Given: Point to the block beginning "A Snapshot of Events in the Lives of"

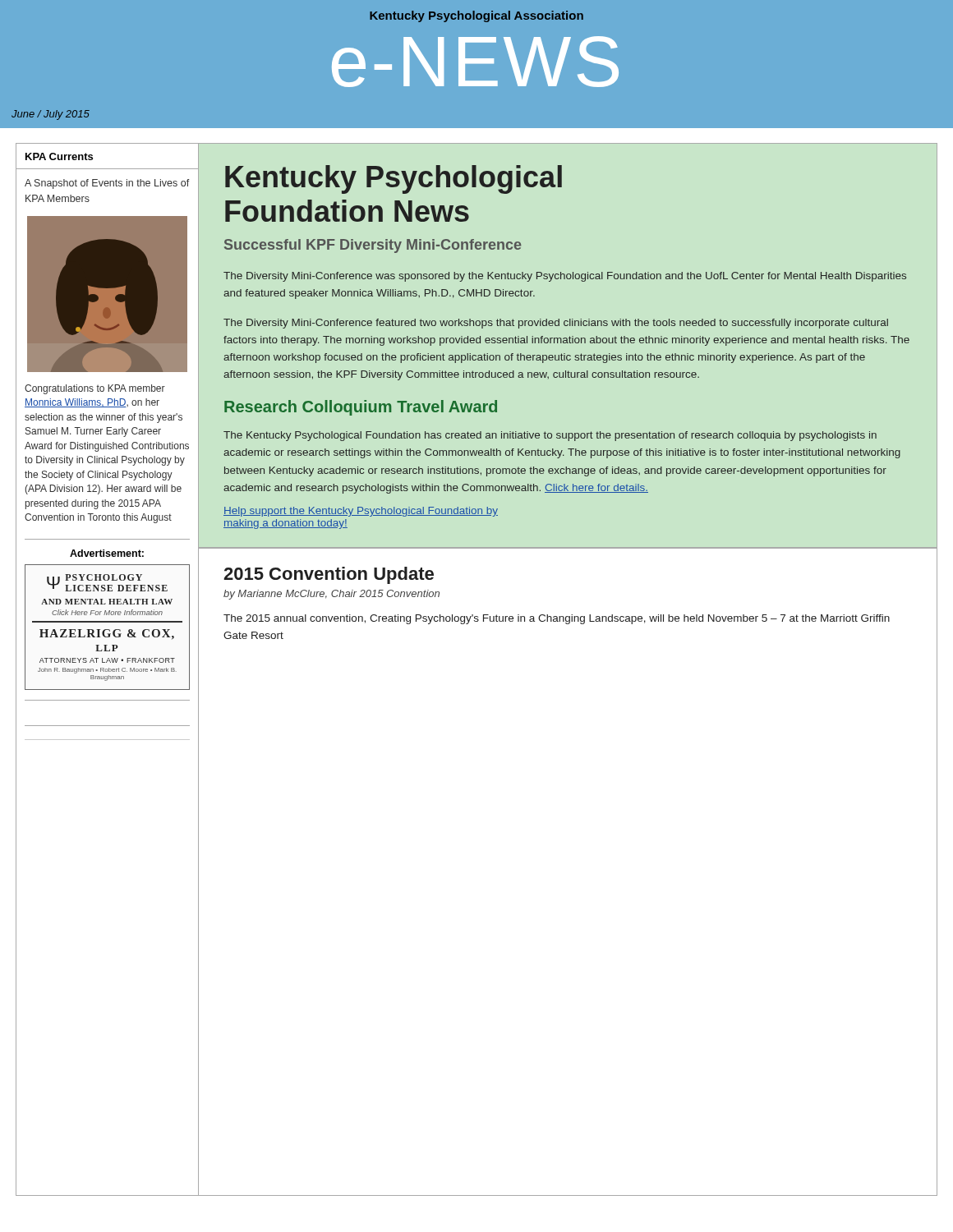Looking at the screenshot, I should (107, 191).
